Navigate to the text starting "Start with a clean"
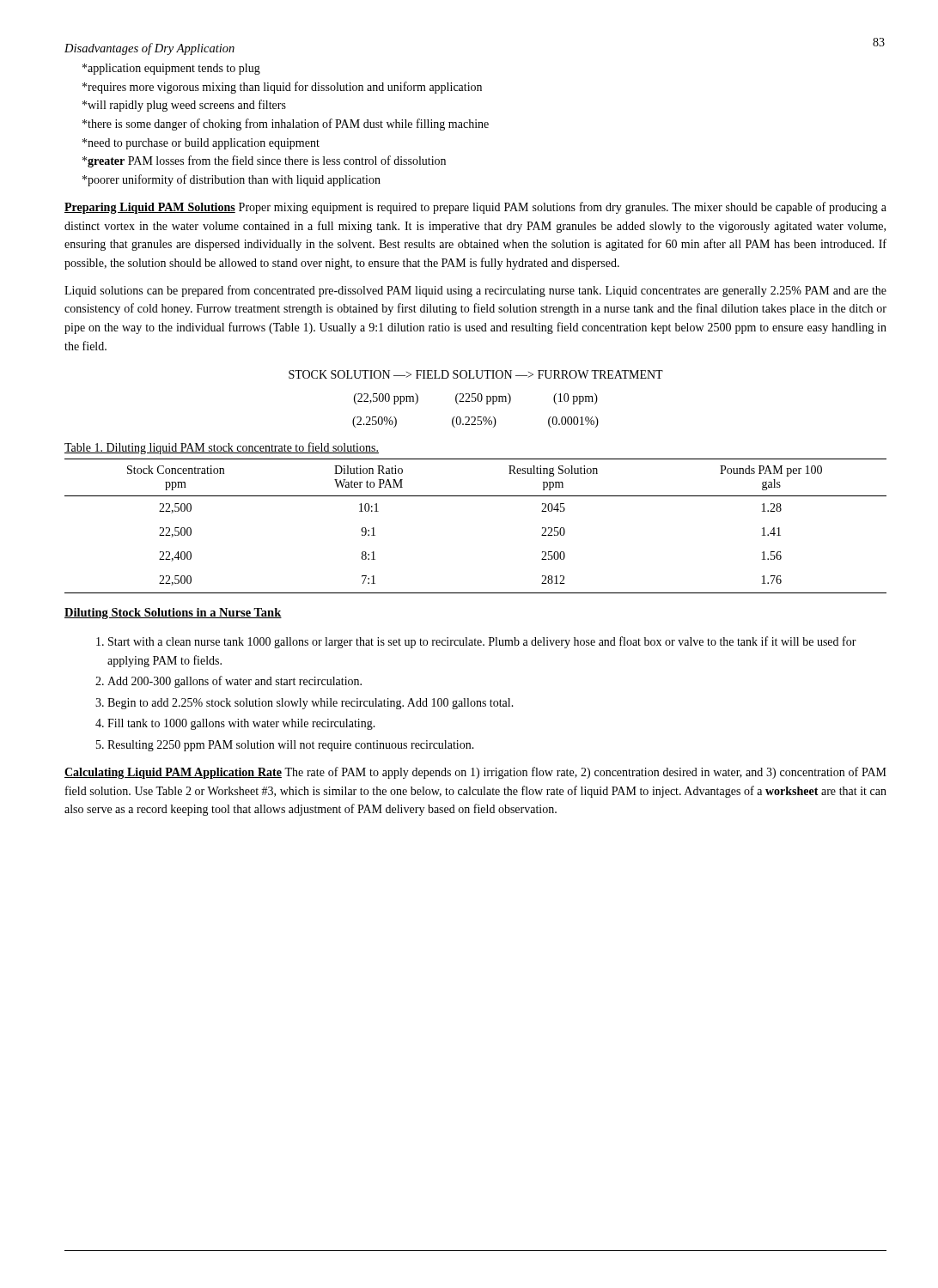This screenshot has width=938, height=1288. click(482, 651)
